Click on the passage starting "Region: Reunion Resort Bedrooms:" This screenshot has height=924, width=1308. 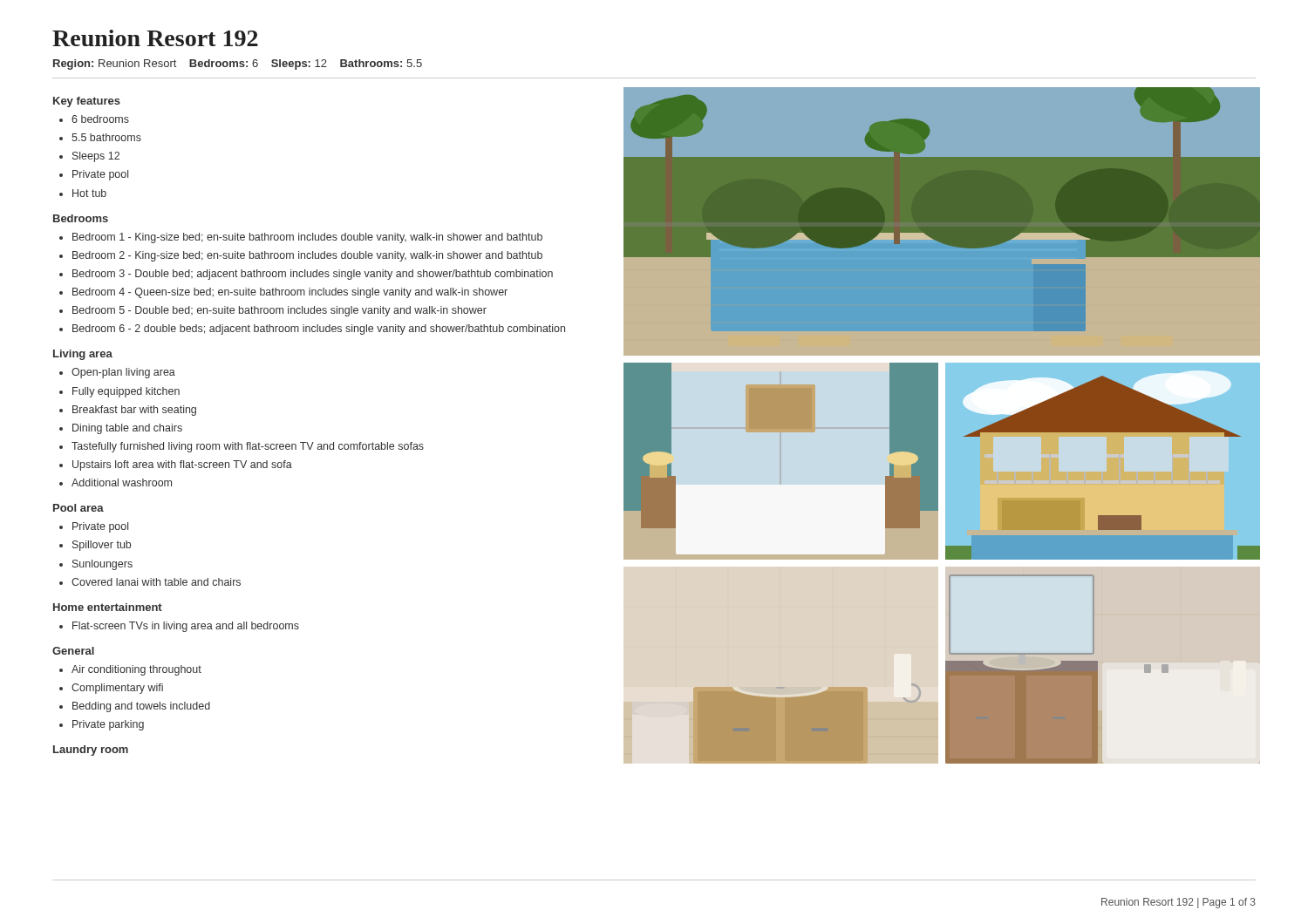tap(237, 63)
